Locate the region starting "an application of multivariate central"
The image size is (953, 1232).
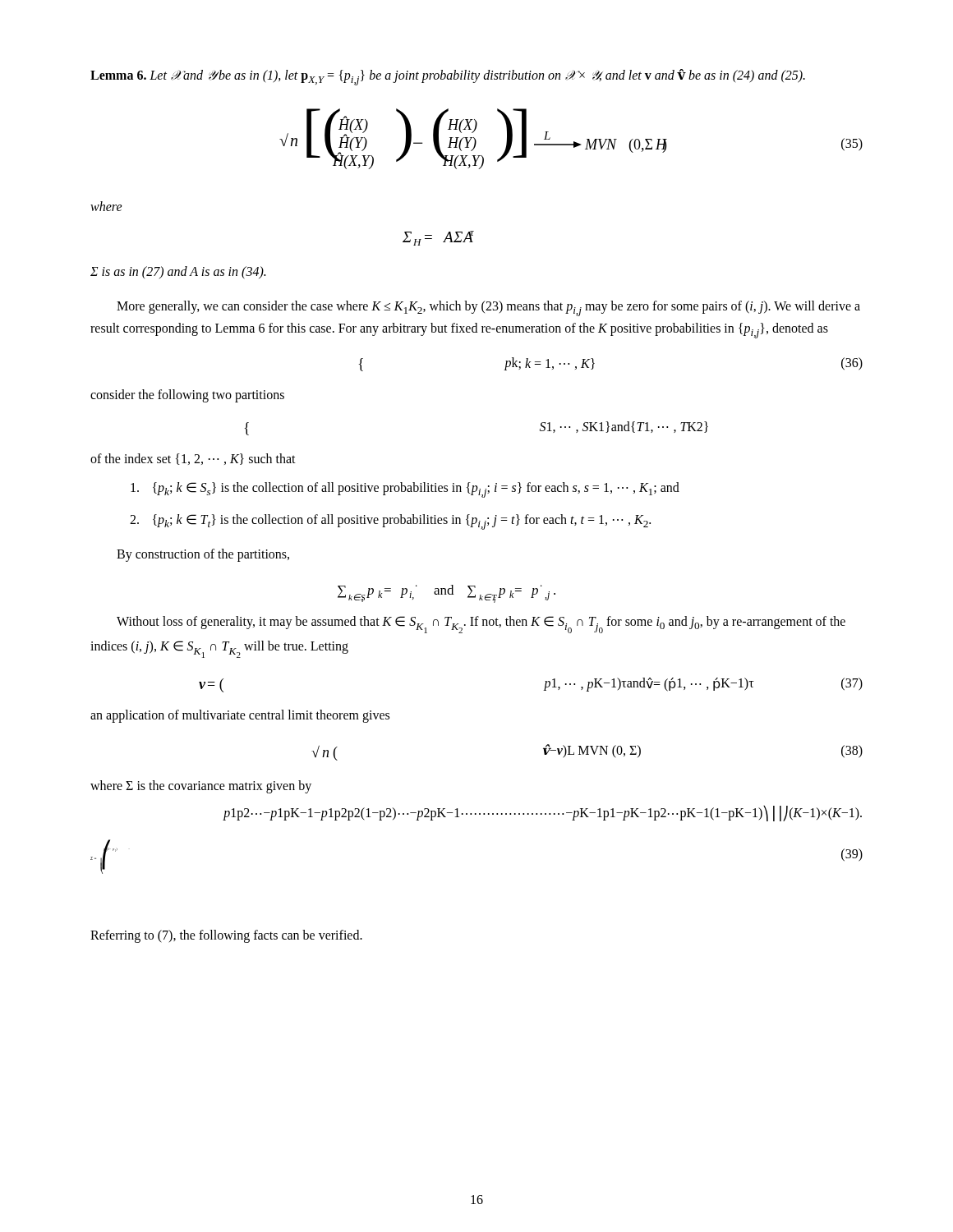(x=240, y=715)
